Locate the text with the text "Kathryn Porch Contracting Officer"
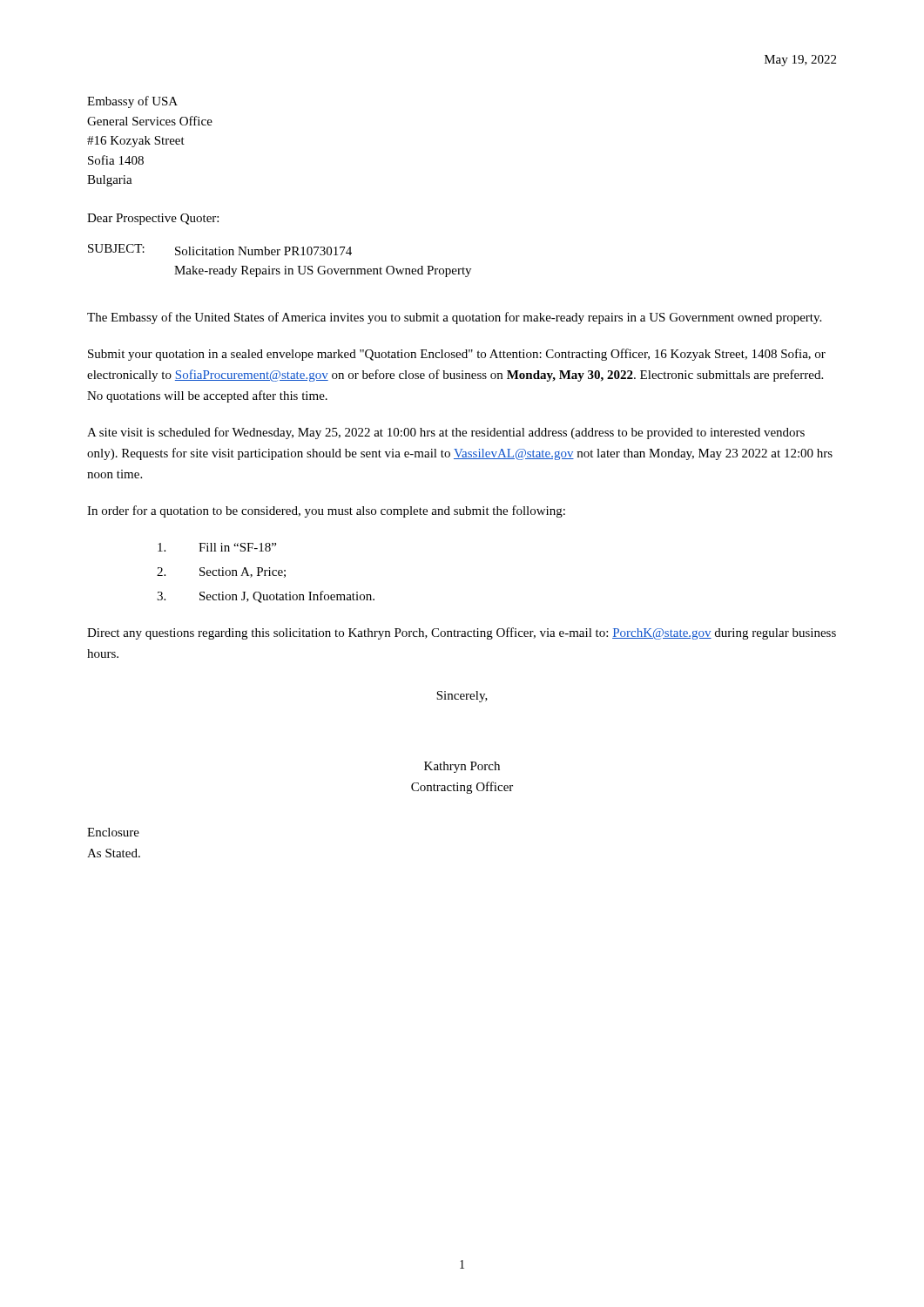924x1307 pixels. (x=462, y=776)
